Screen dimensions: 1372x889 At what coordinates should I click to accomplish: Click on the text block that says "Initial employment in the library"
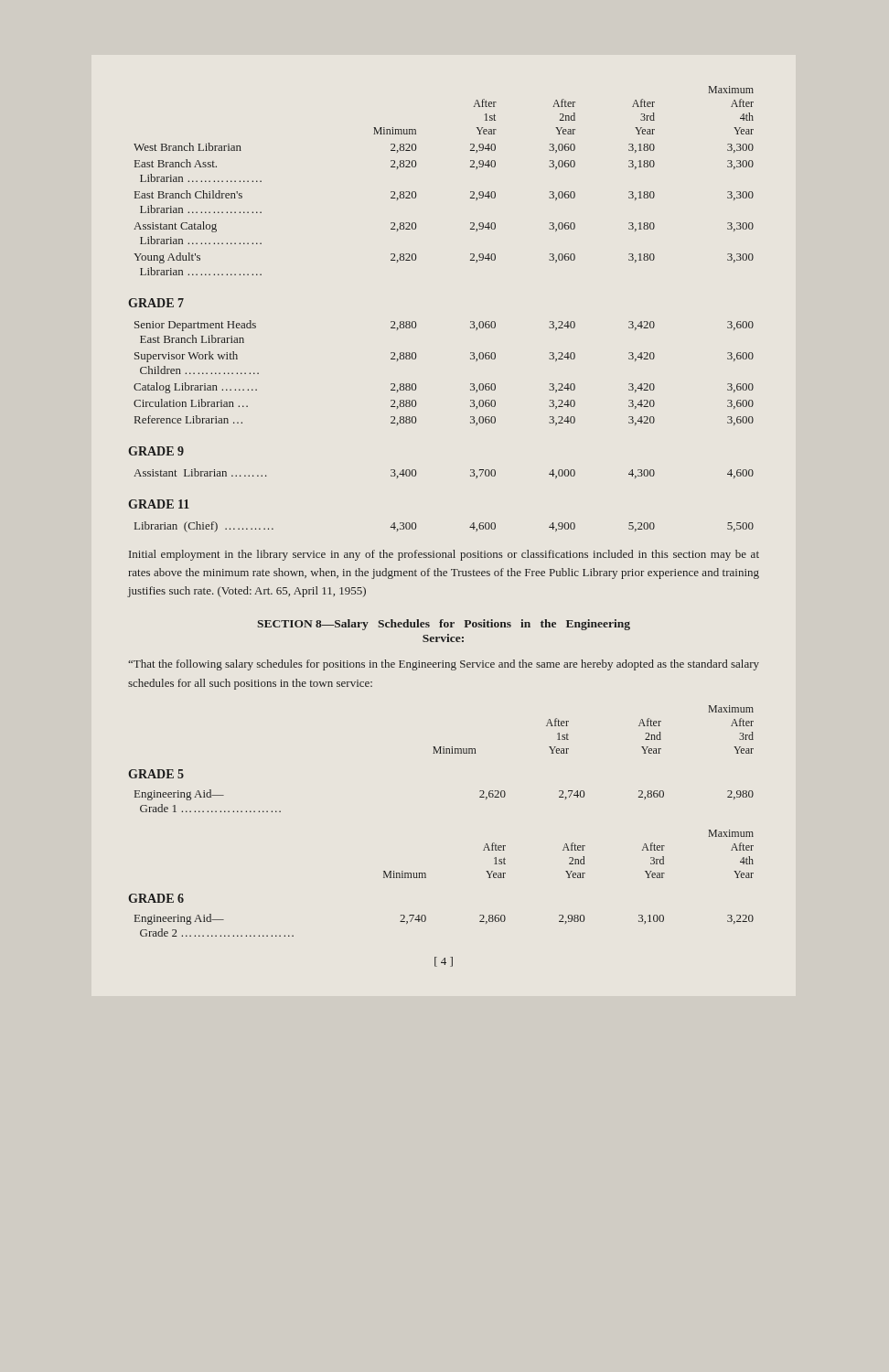[x=444, y=572]
